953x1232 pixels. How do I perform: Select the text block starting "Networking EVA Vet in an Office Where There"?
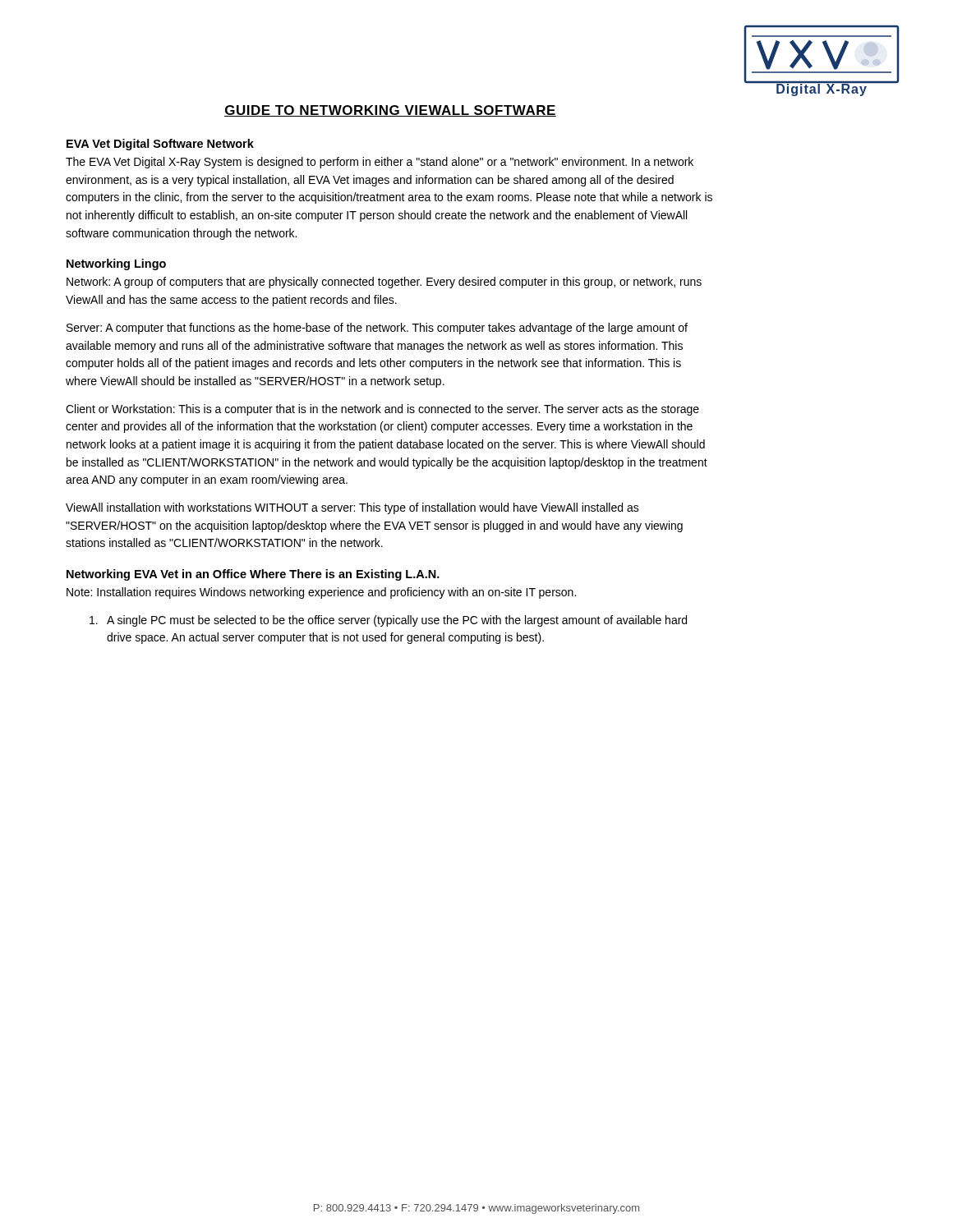pos(253,574)
